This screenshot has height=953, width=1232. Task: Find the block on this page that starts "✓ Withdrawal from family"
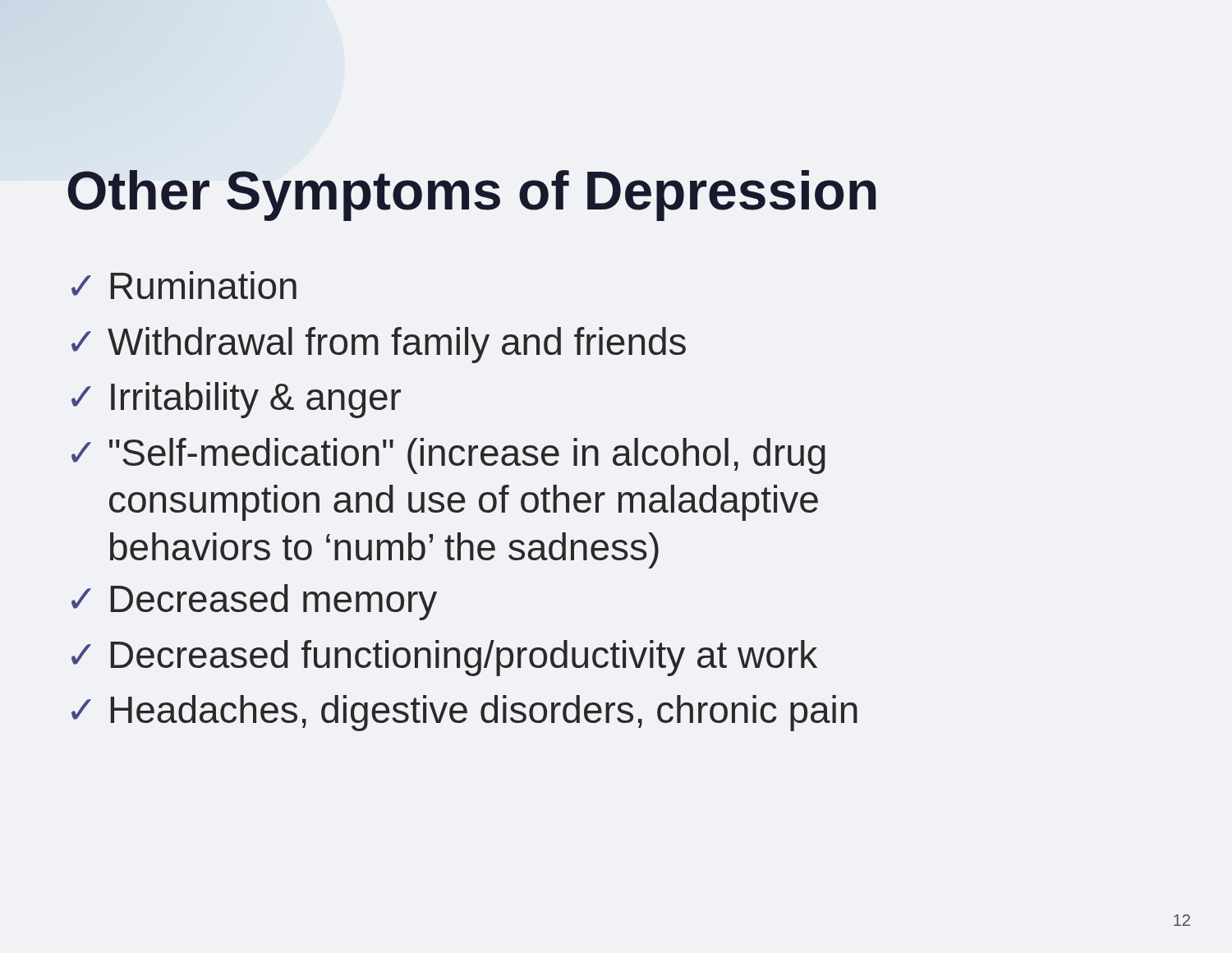pyautogui.click(x=376, y=342)
